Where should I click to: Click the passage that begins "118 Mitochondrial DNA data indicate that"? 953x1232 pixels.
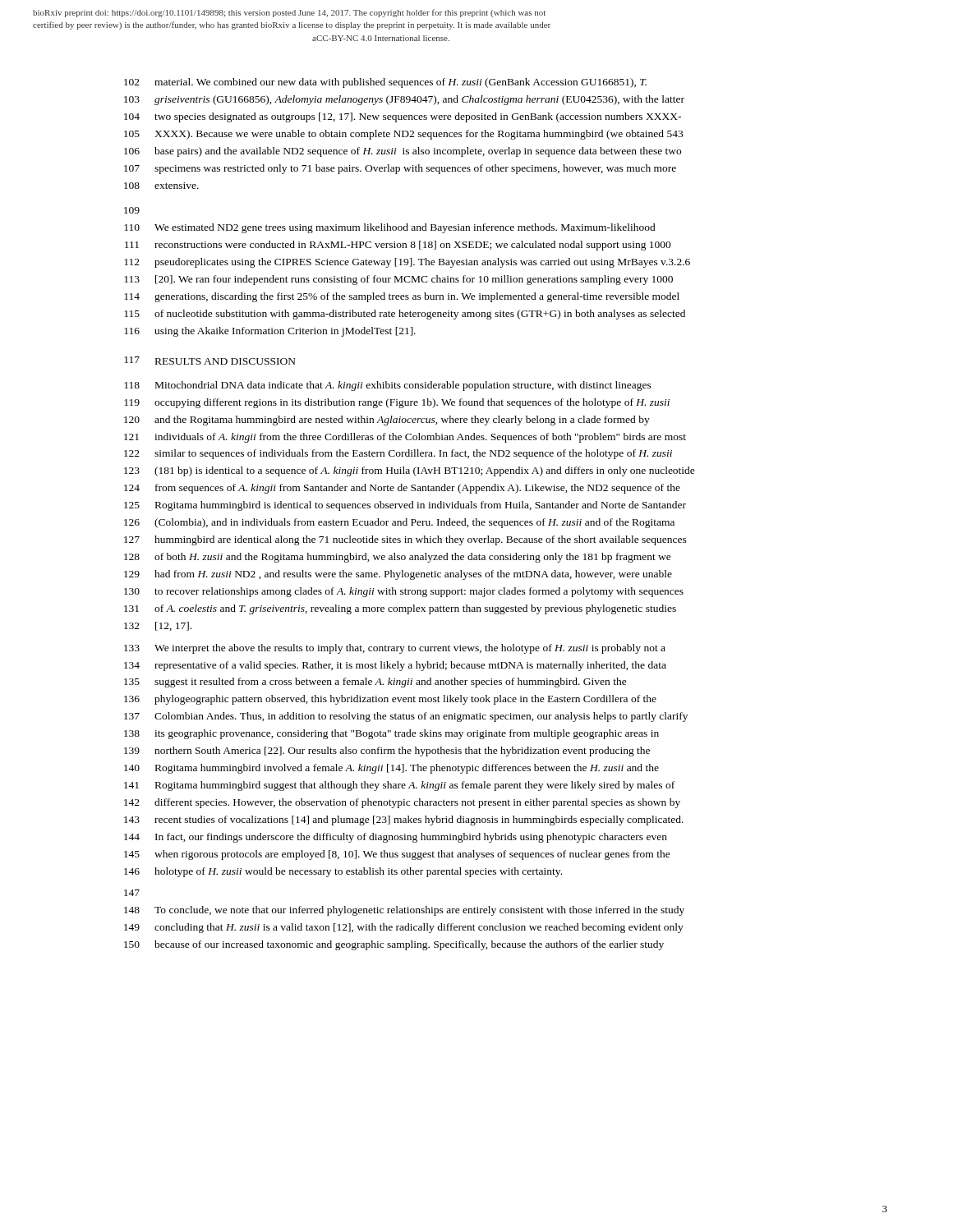tap(489, 506)
